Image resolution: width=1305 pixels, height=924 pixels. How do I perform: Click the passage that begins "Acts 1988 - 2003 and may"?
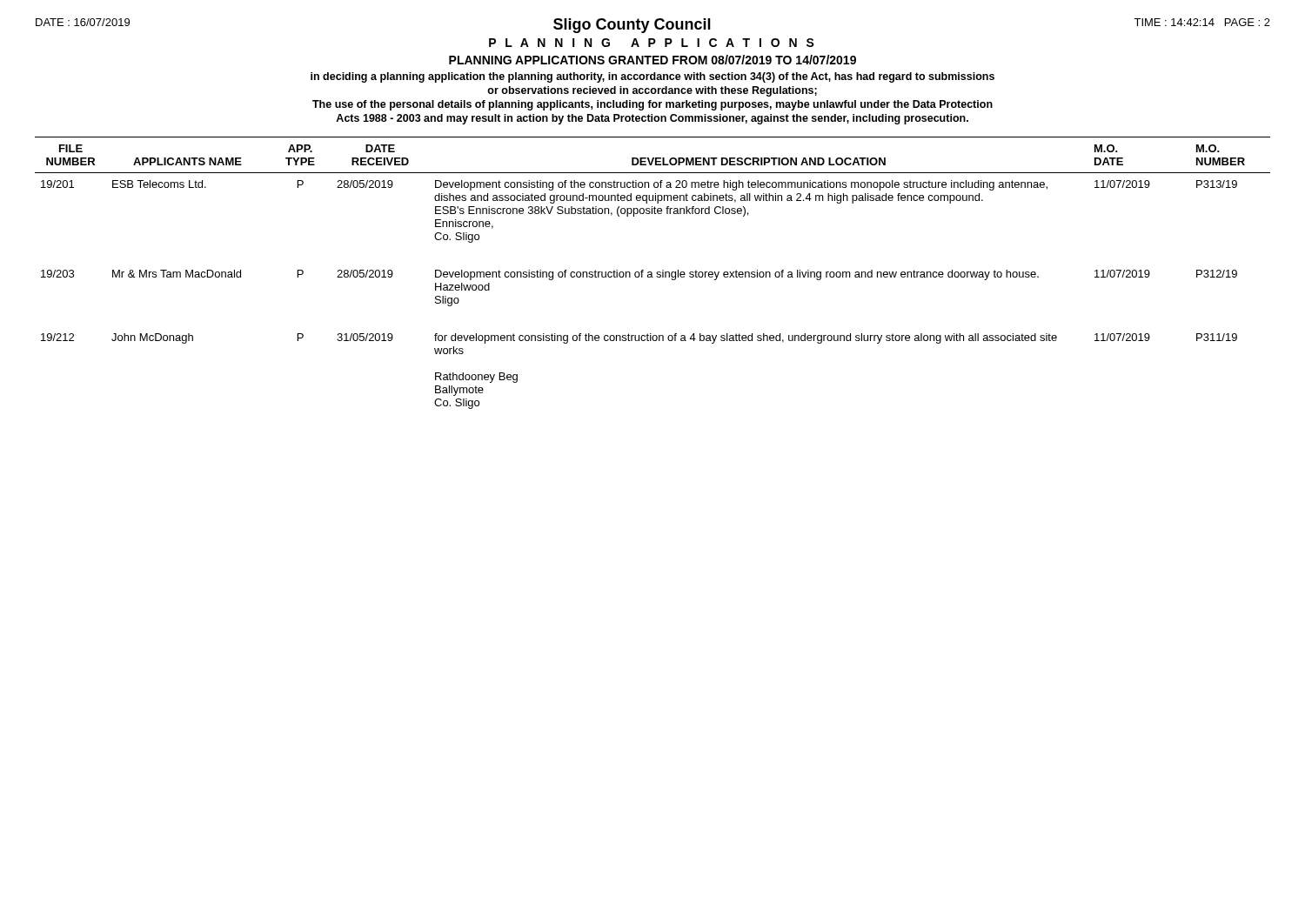point(652,118)
